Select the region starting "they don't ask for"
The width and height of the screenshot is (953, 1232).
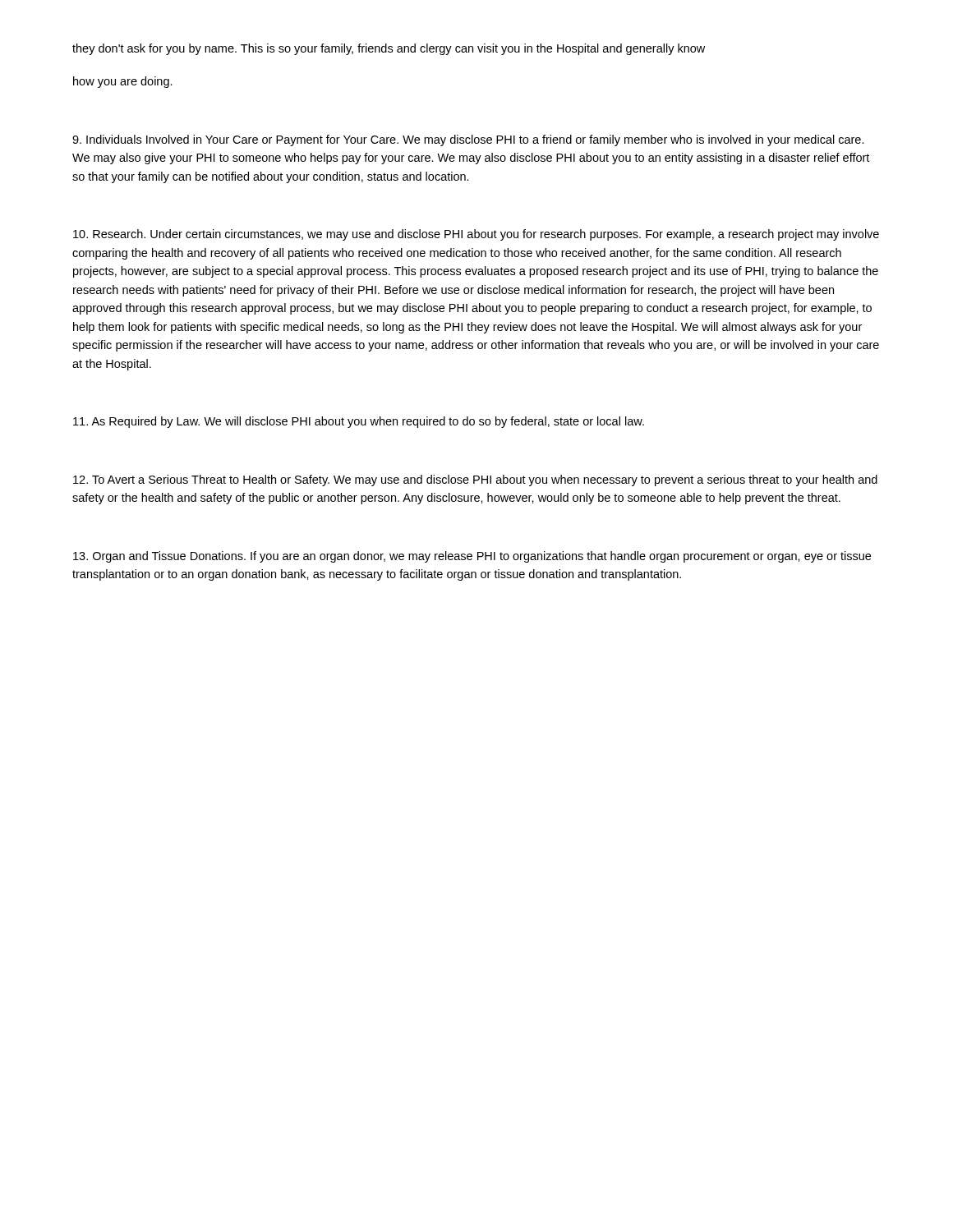[x=389, y=48]
